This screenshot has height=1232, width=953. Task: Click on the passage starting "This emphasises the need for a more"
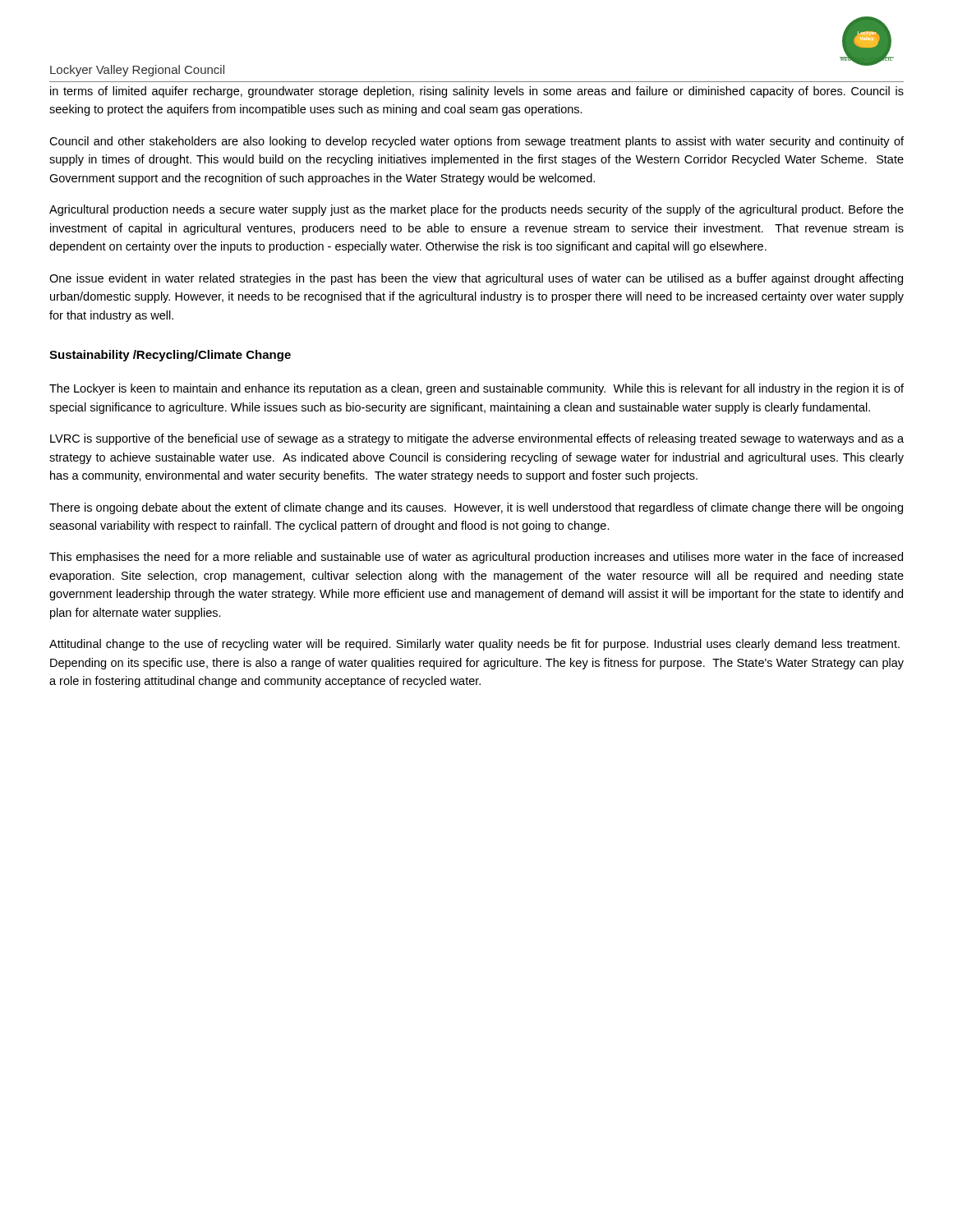coord(476,585)
